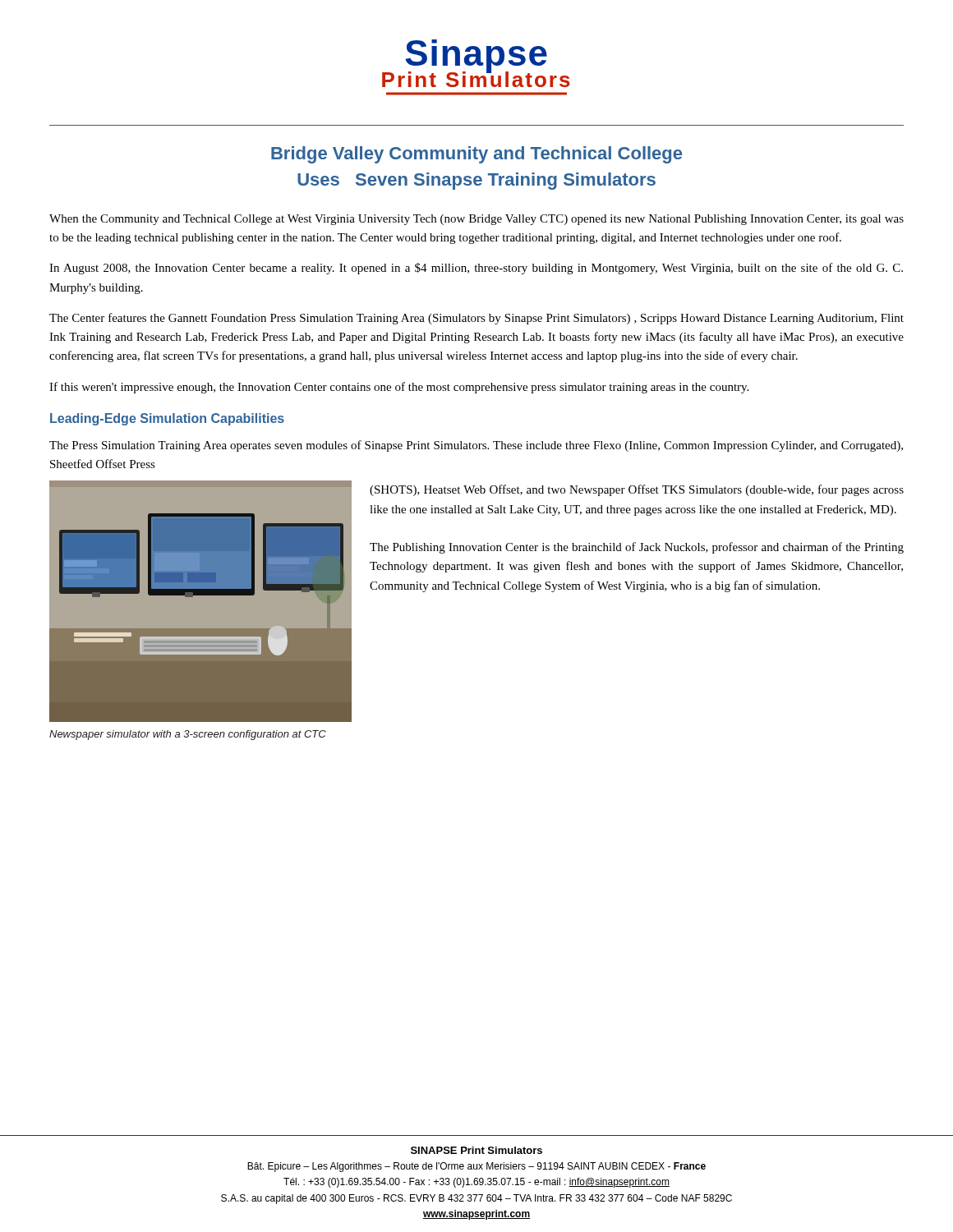
Task: Click on the region starting "Newspaper simulator with a 3-screen configuration at"
Action: (188, 734)
